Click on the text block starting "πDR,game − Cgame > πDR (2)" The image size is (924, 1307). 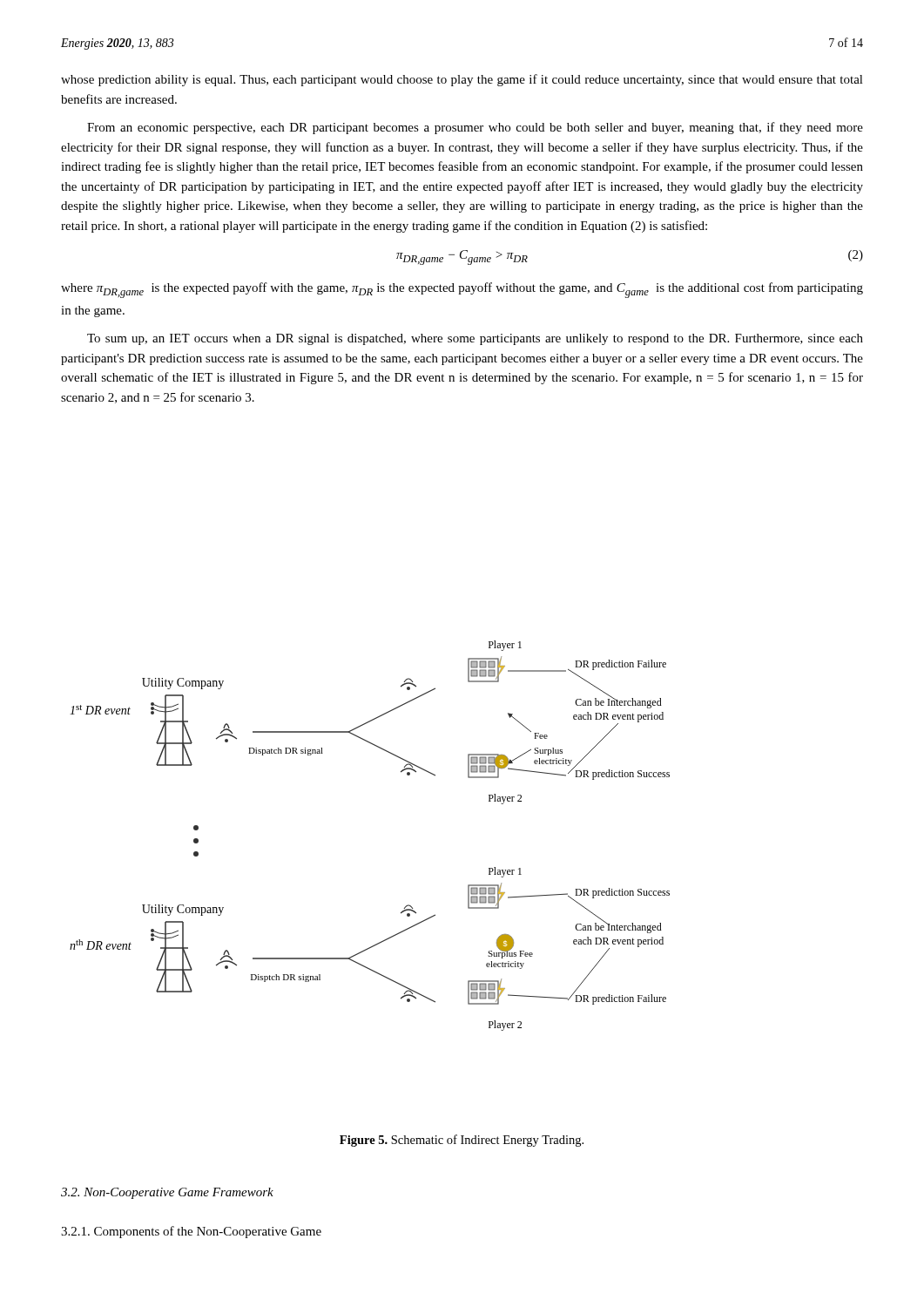tap(470, 257)
